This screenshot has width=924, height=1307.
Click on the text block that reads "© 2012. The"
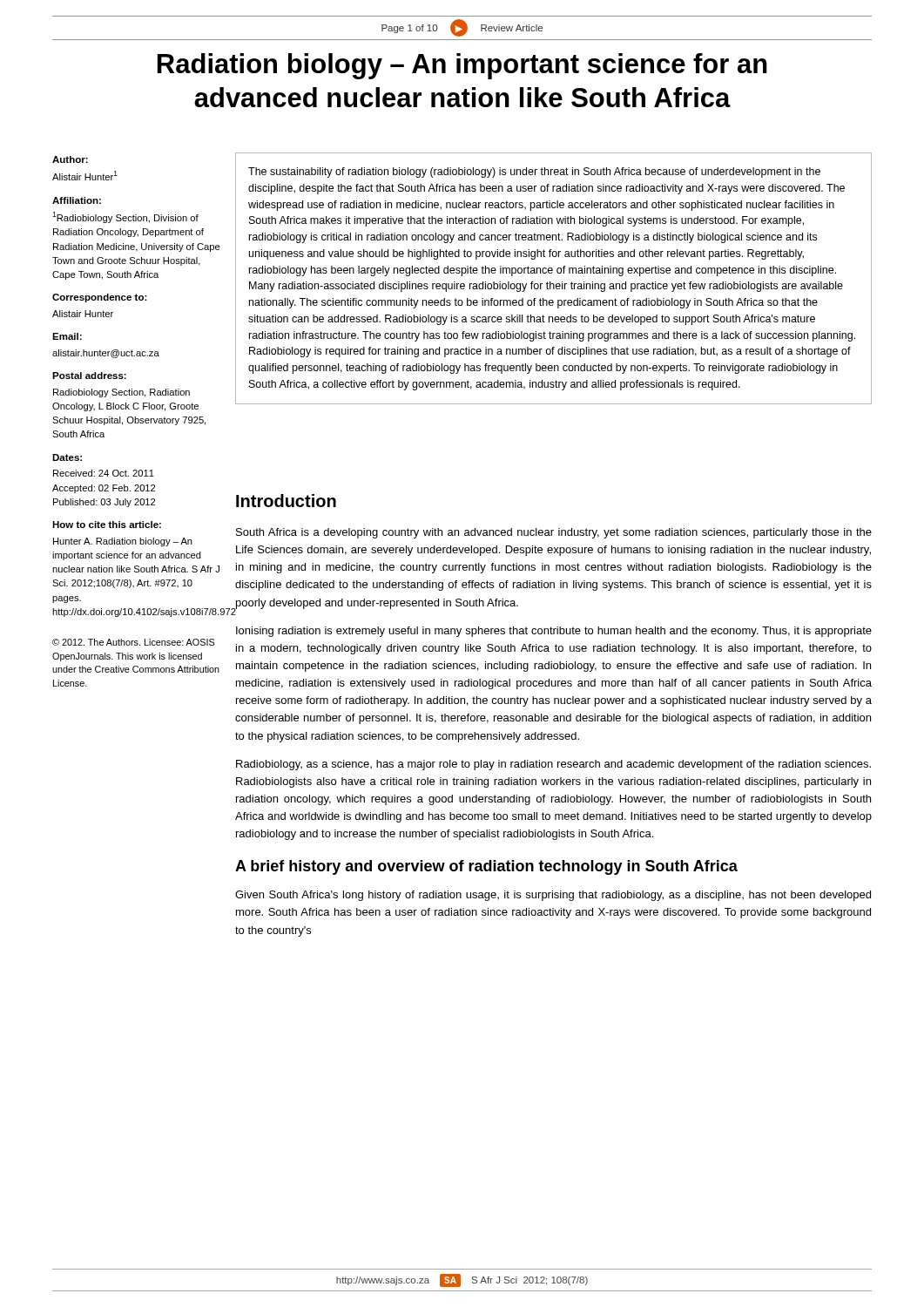(136, 663)
